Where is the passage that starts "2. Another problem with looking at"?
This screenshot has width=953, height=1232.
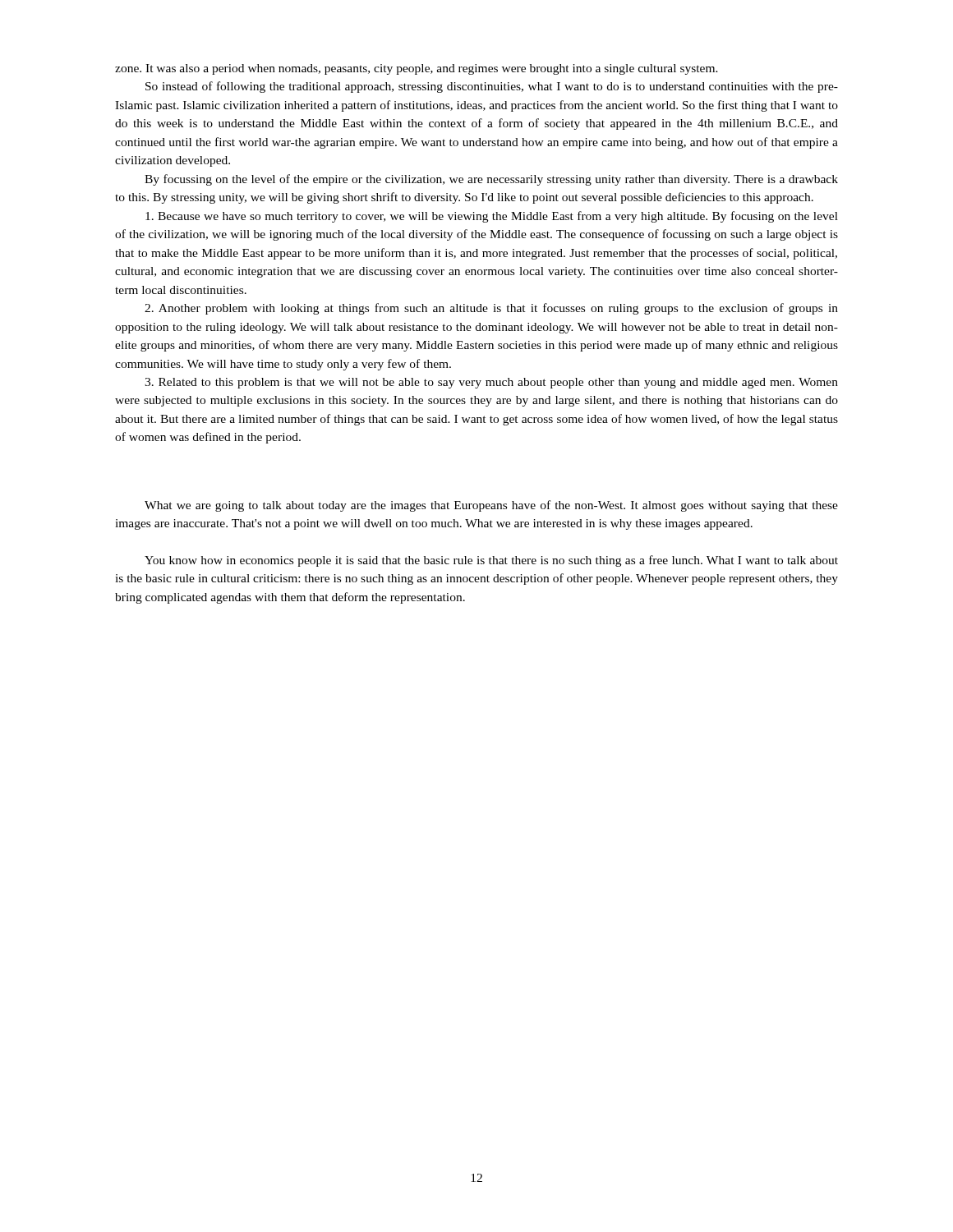click(x=476, y=336)
